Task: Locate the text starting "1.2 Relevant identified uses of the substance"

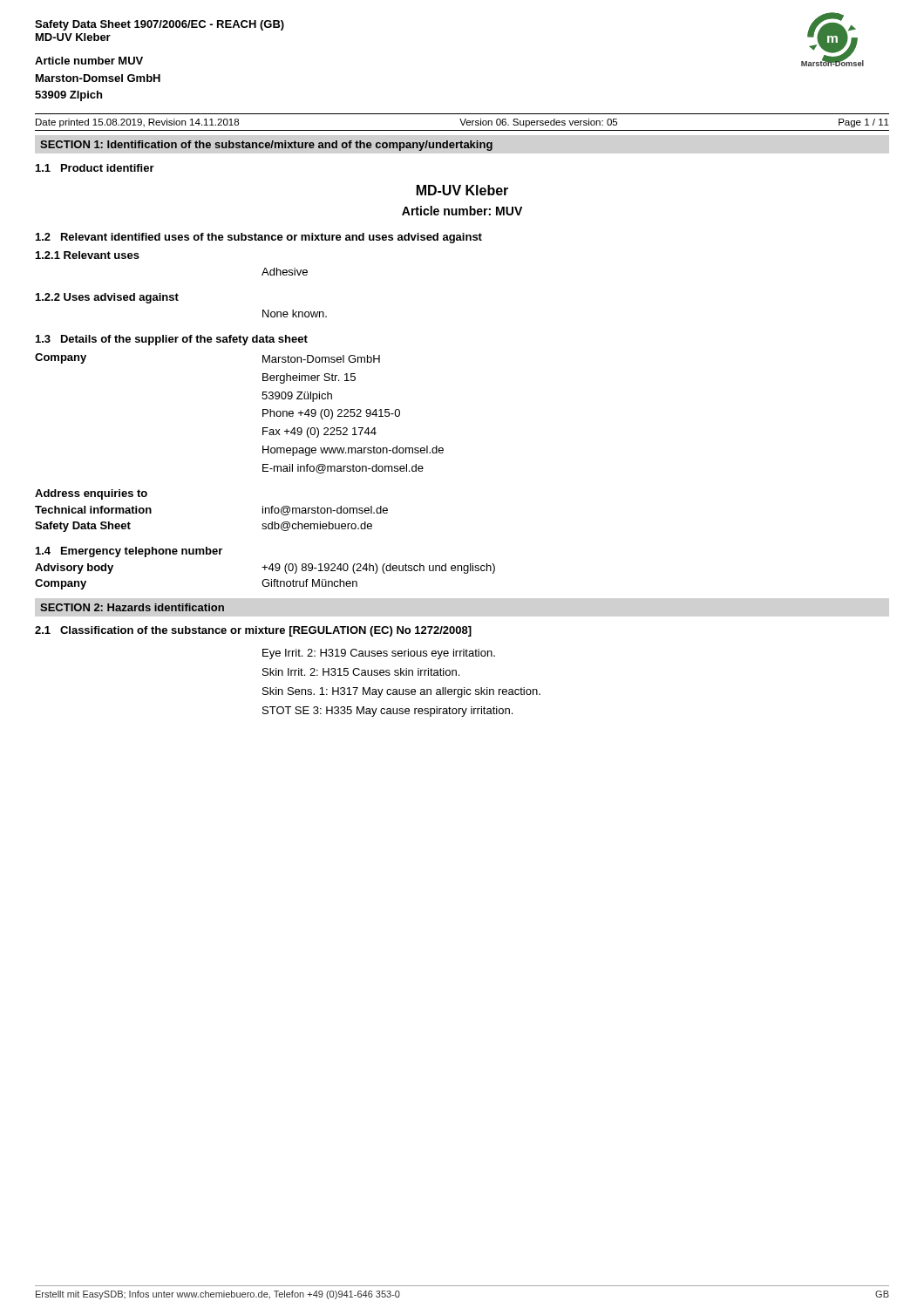Action: click(258, 237)
